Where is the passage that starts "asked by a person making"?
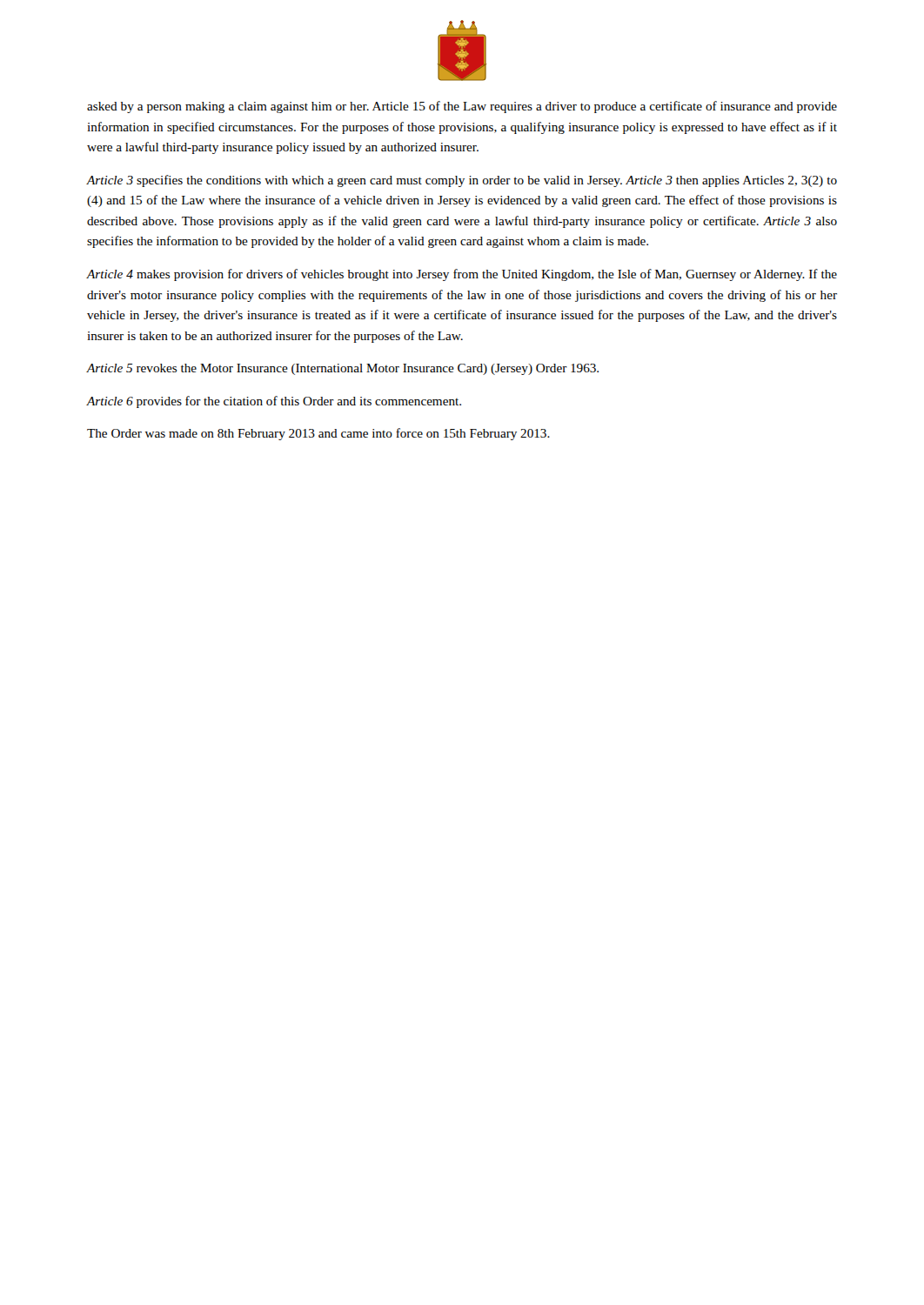The image size is (924, 1305). point(462,126)
